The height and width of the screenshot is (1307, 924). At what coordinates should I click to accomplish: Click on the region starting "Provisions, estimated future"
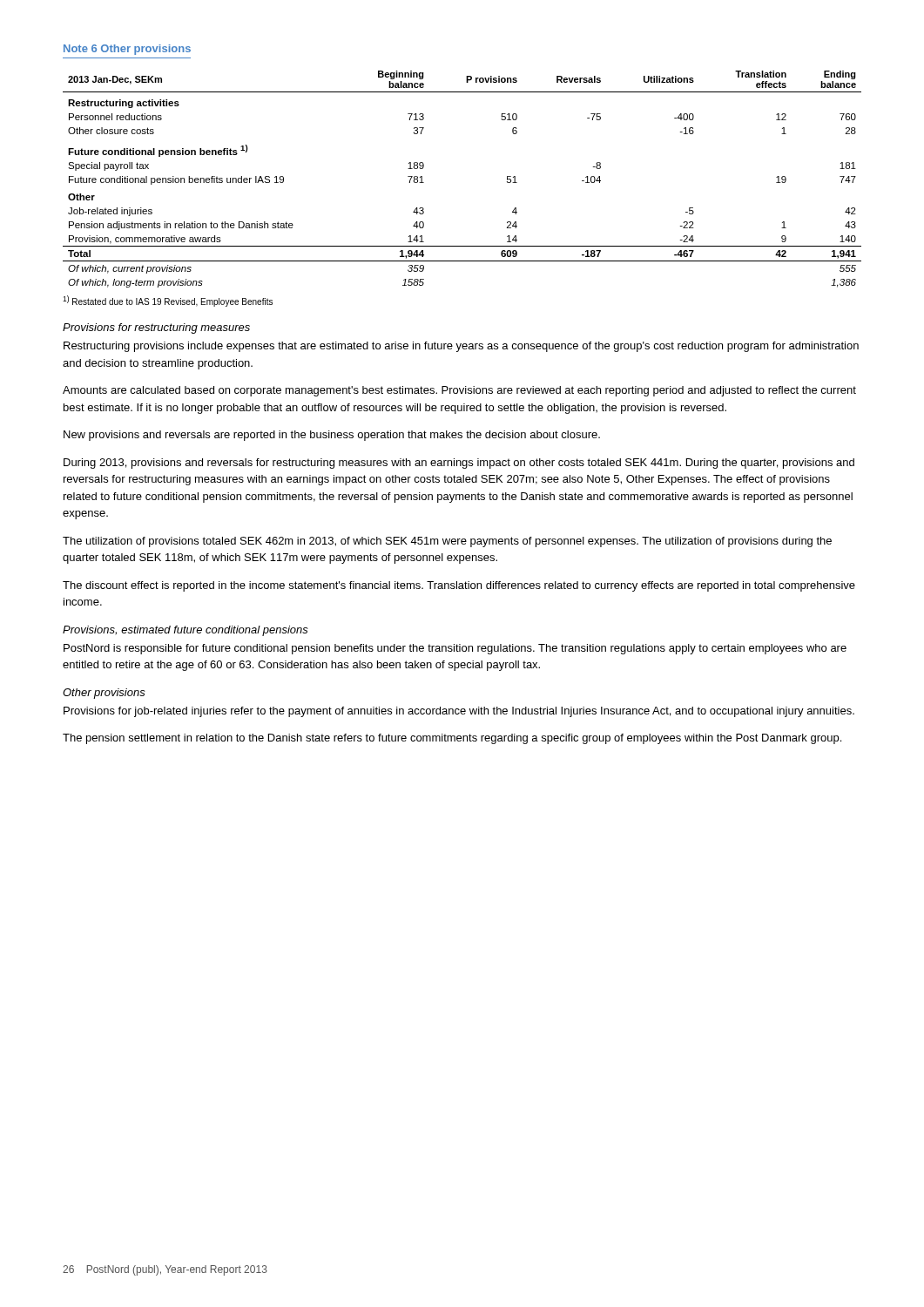point(185,629)
